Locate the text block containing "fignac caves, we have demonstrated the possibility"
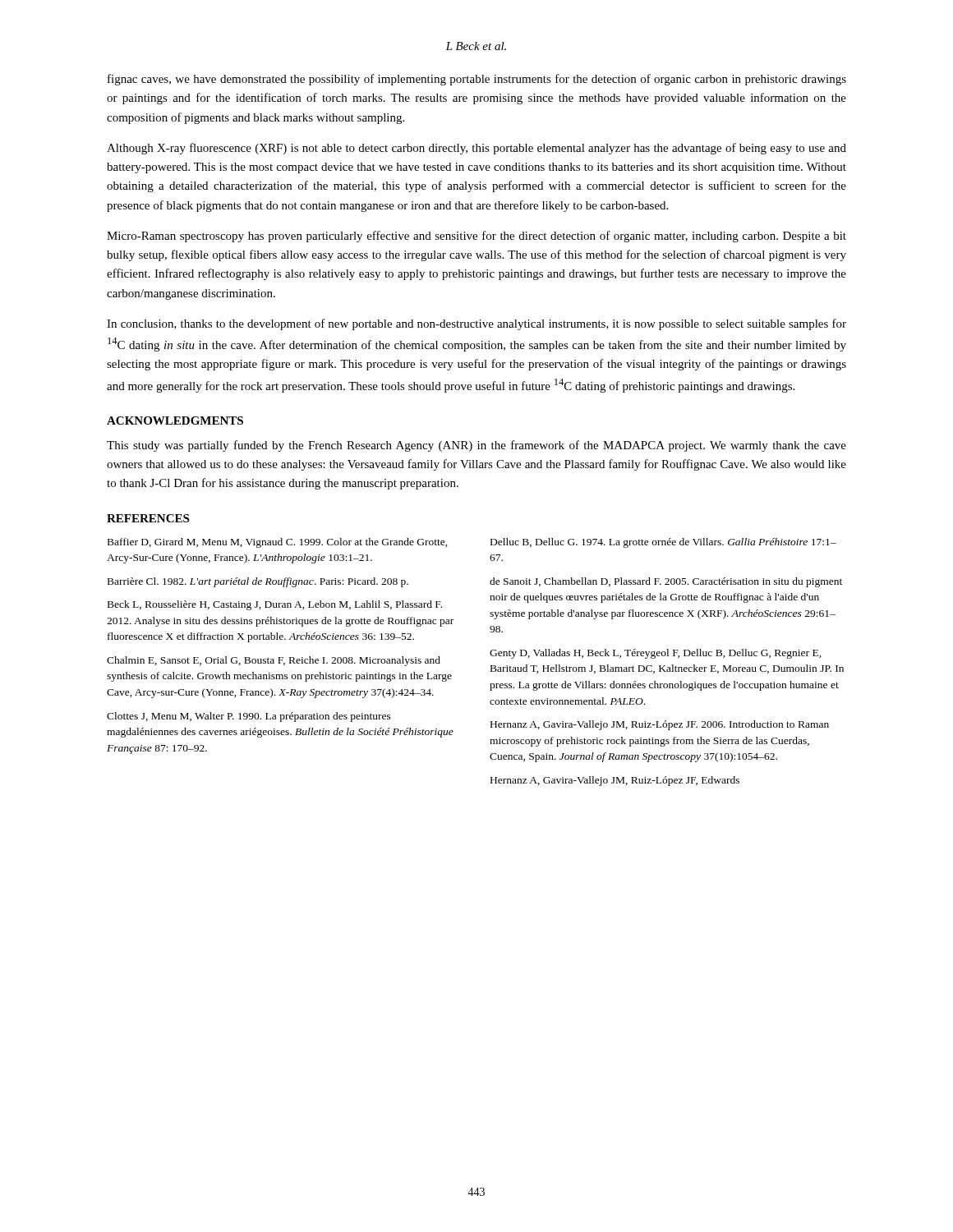953x1232 pixels. tap(476, 98)
